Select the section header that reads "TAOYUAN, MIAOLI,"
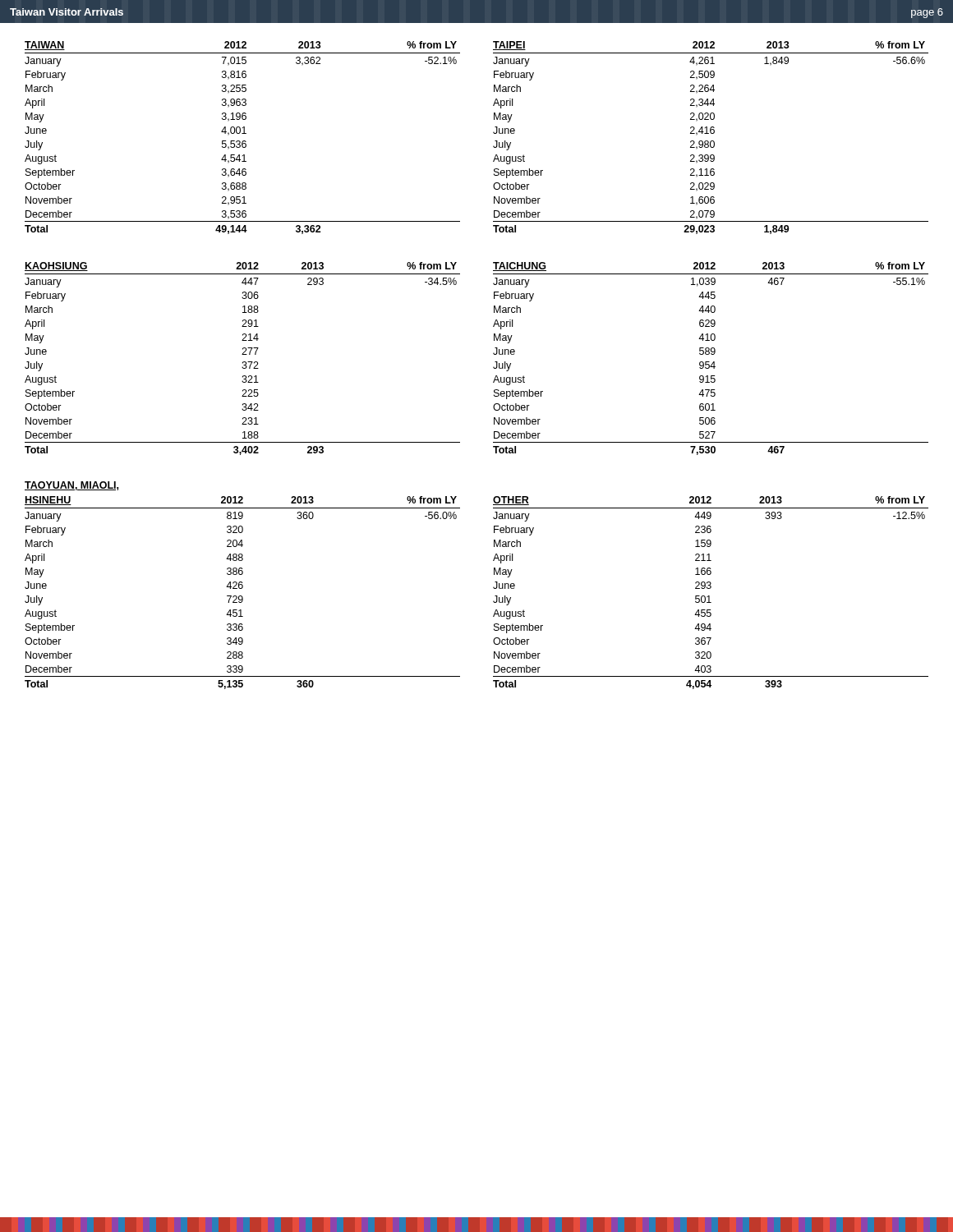The image size is (953, 1232). coord(72,485)
